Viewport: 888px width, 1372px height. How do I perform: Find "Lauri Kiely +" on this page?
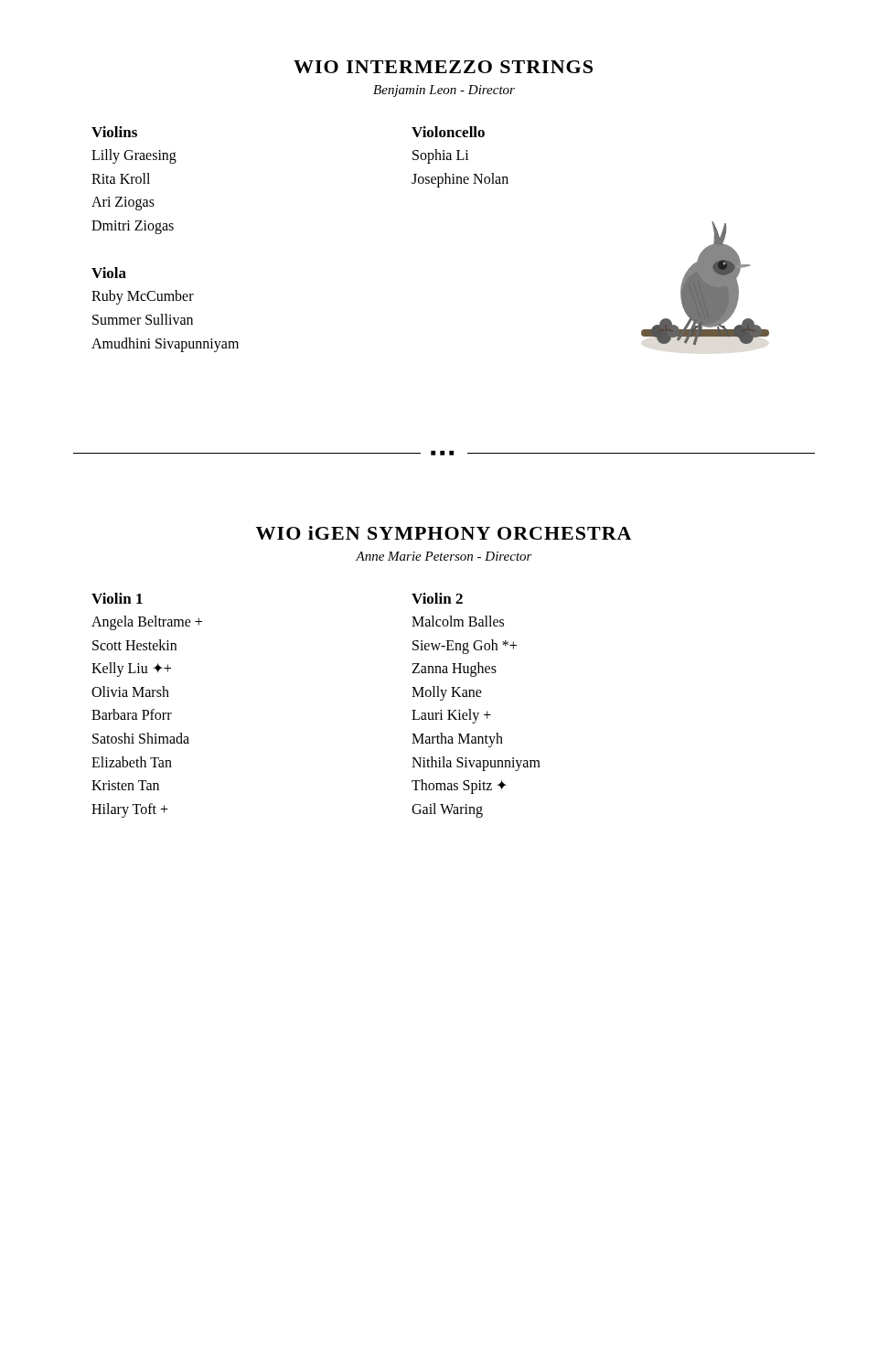point(451,715)
